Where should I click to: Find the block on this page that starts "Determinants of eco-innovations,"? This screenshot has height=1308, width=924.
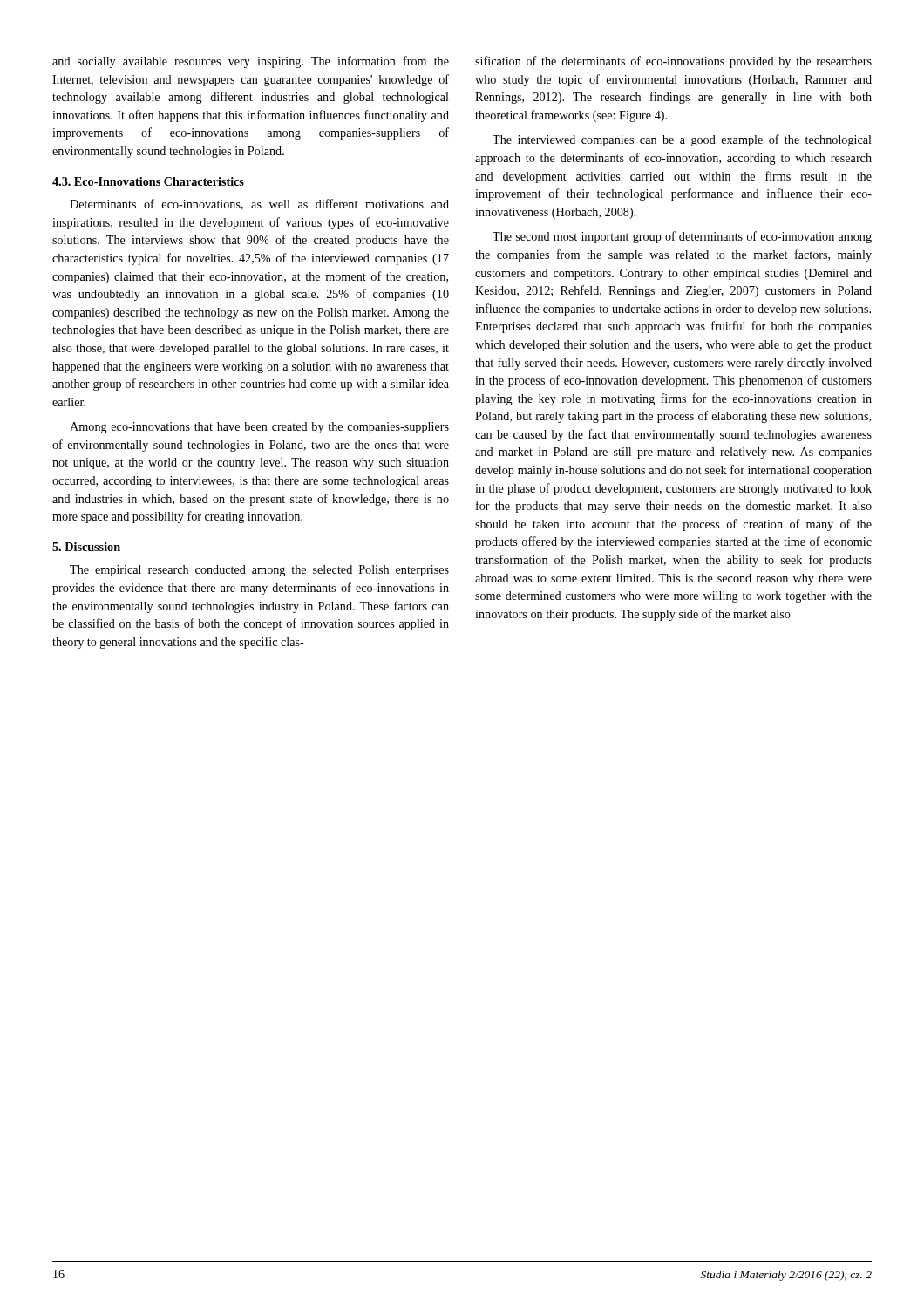tap(251, 361)
